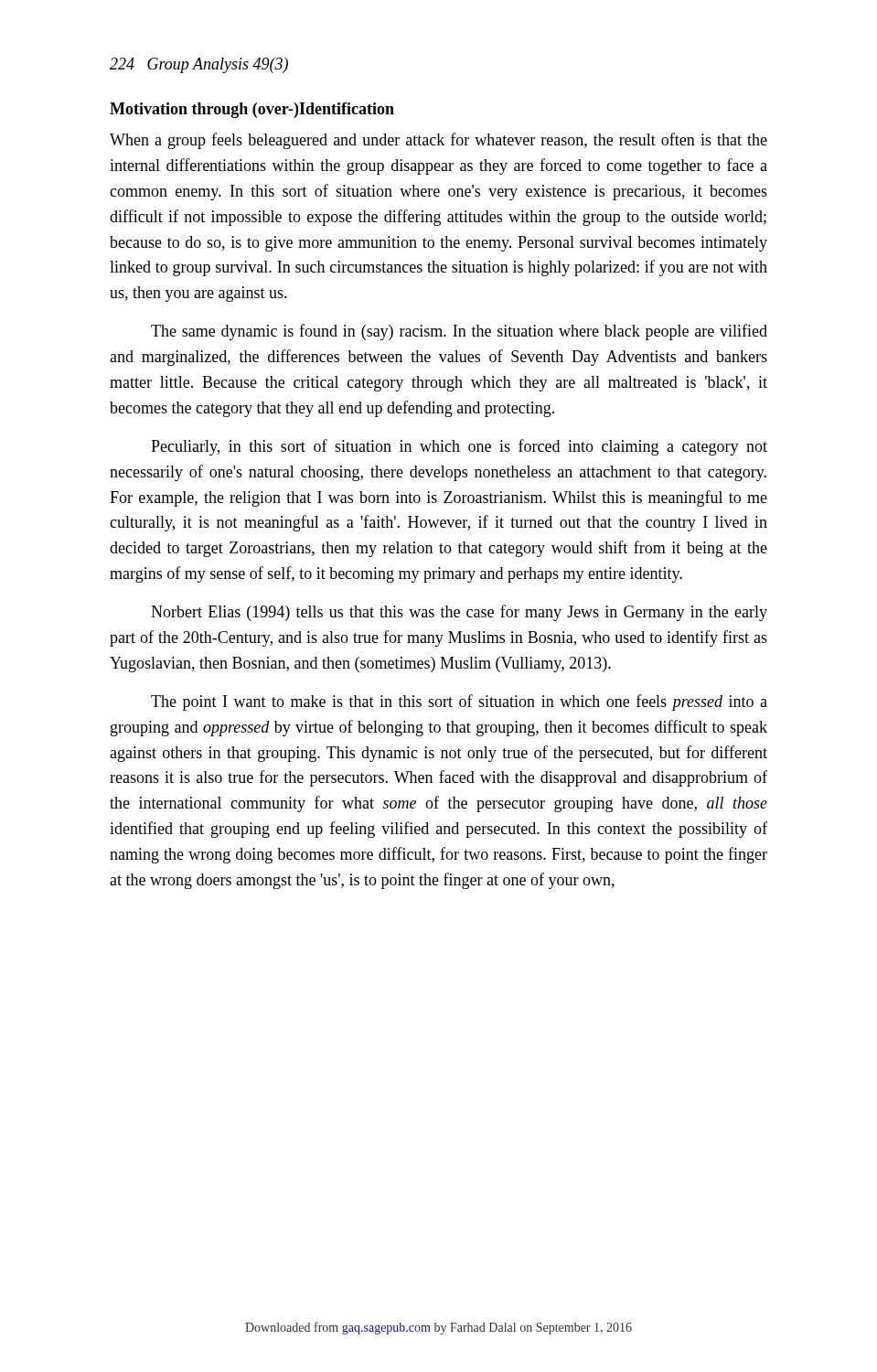
Task: Click on the block starting "Norbert Elias (1994) tells us that this"
Action: pos(438,637)
